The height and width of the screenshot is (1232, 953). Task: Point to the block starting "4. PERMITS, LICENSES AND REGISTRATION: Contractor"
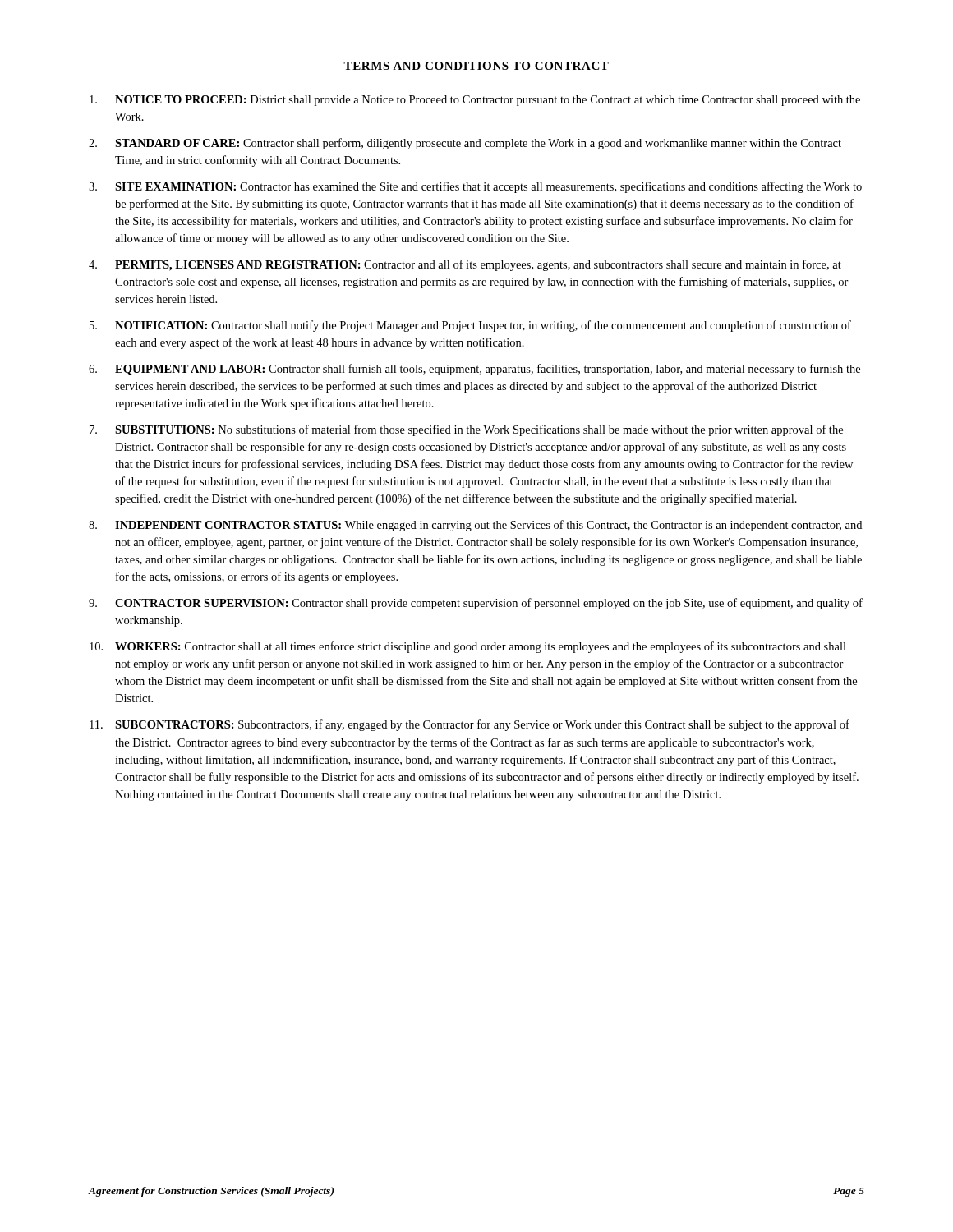click(476, 282)
